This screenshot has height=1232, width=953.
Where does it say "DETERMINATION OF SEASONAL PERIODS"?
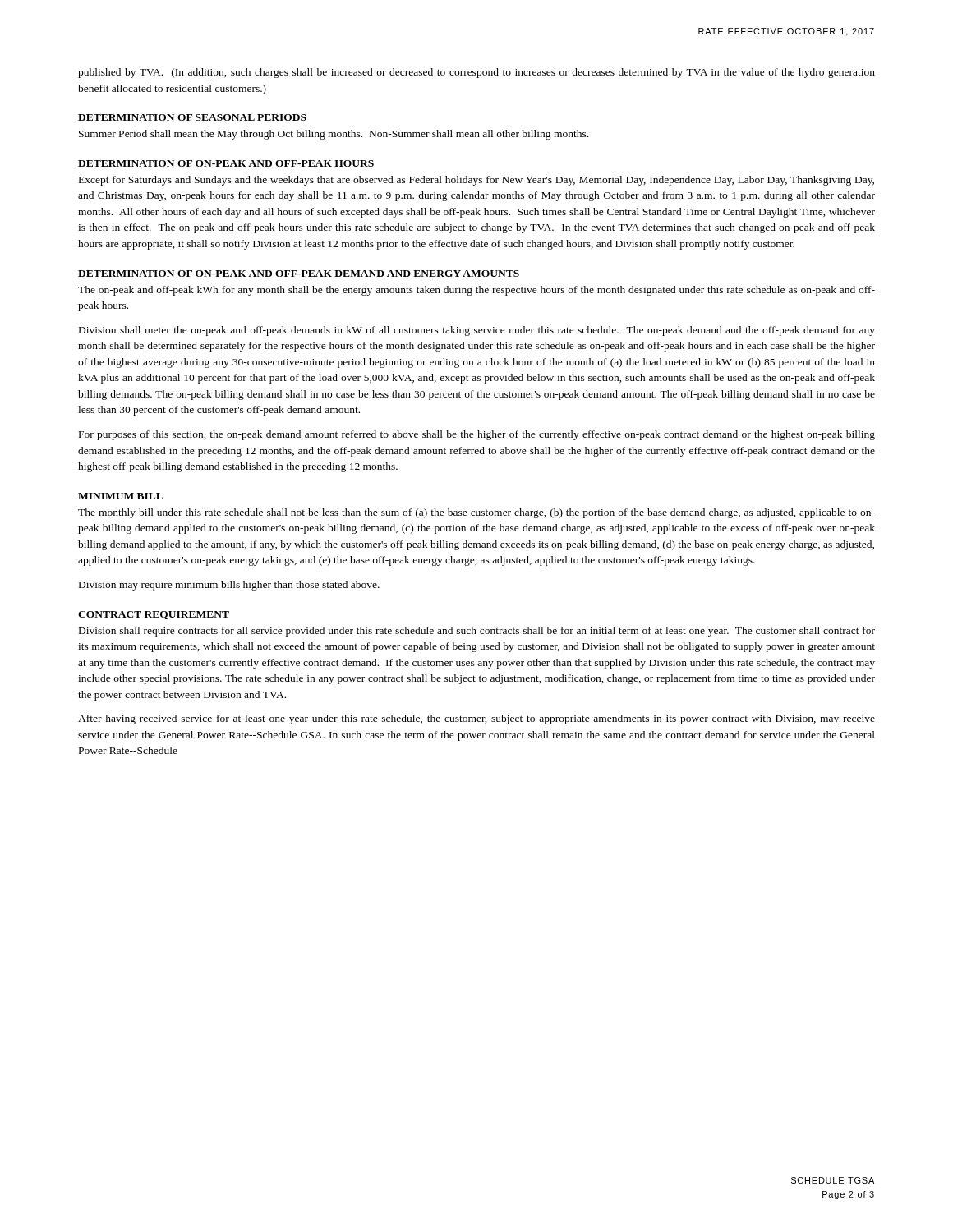(x=192, y=117)
